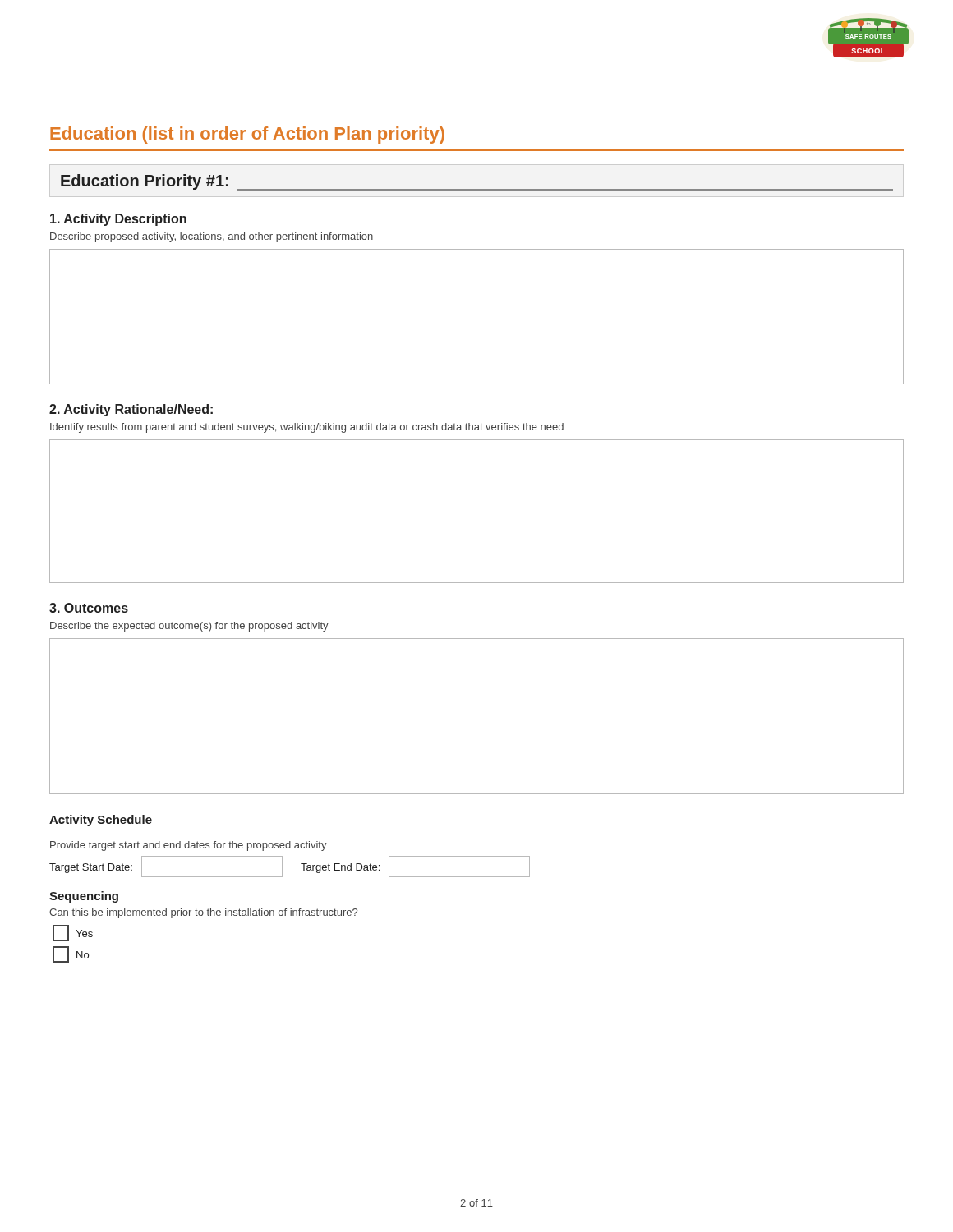Point to the text block starting "Describe the expected outcome(s) for the"

click(189, 625)
